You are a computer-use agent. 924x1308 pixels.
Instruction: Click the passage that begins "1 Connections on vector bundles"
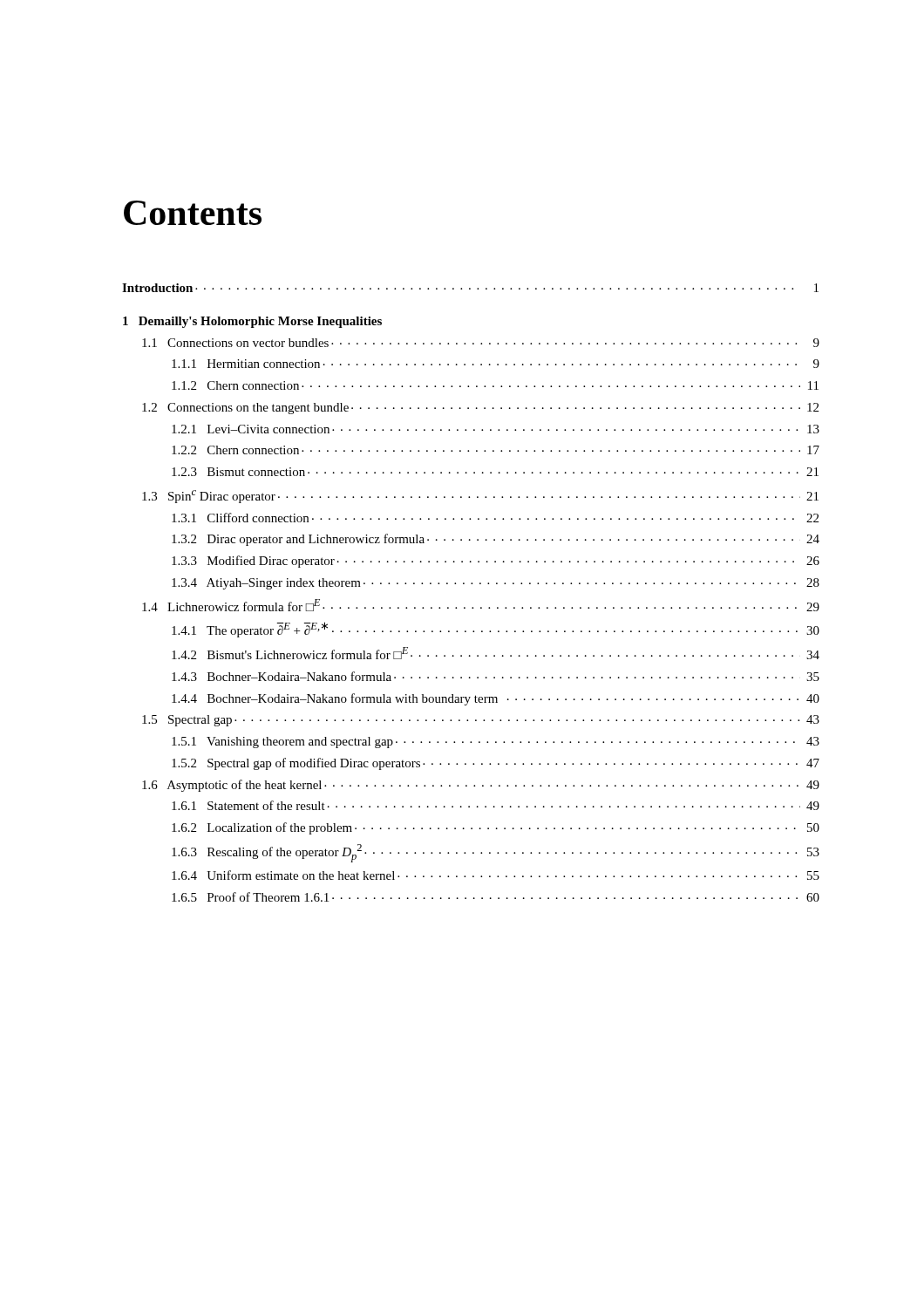coord(480,343)
